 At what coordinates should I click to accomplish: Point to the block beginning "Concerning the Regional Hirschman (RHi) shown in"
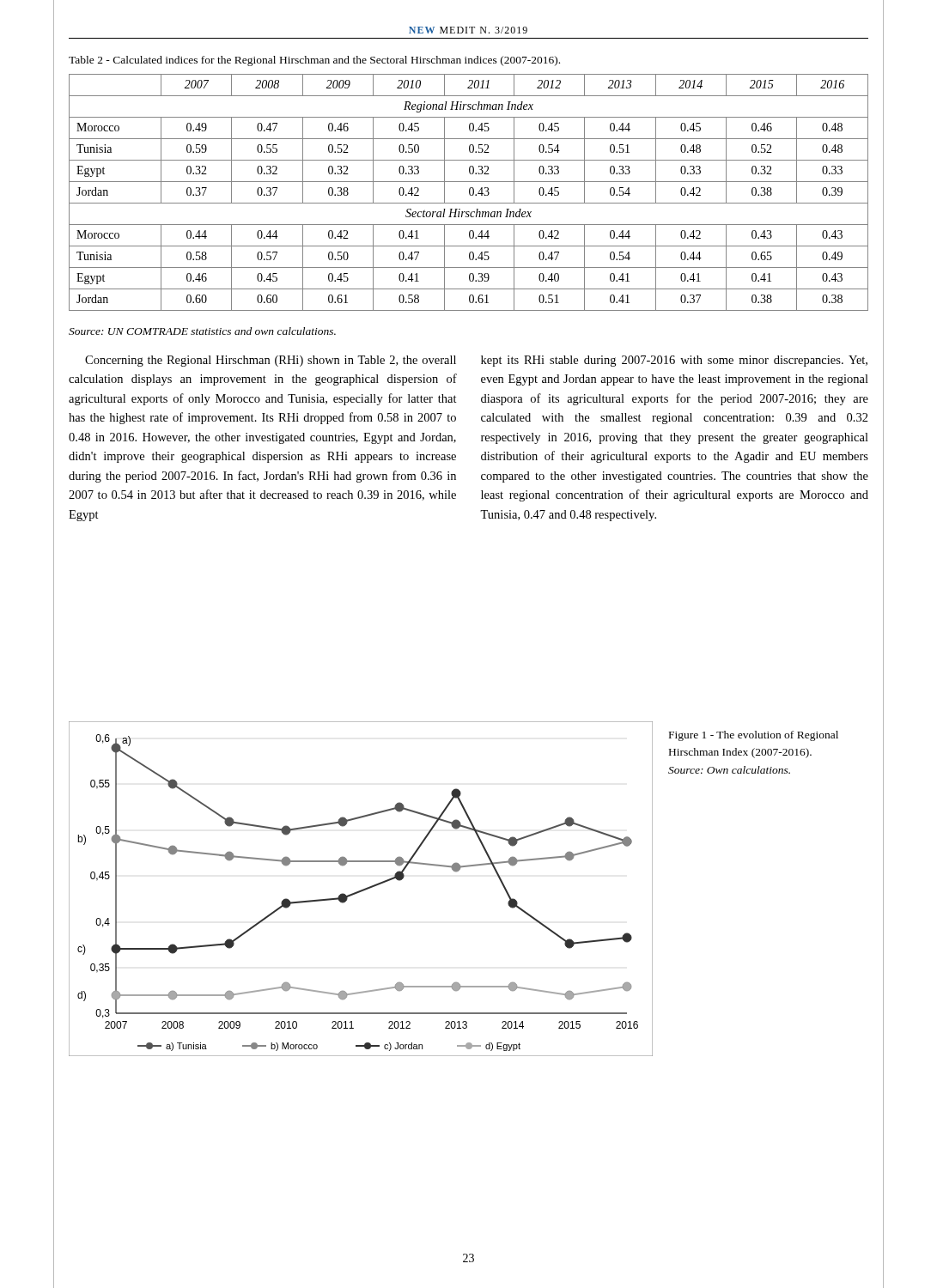pyautogui.click(x=263, y=437)
